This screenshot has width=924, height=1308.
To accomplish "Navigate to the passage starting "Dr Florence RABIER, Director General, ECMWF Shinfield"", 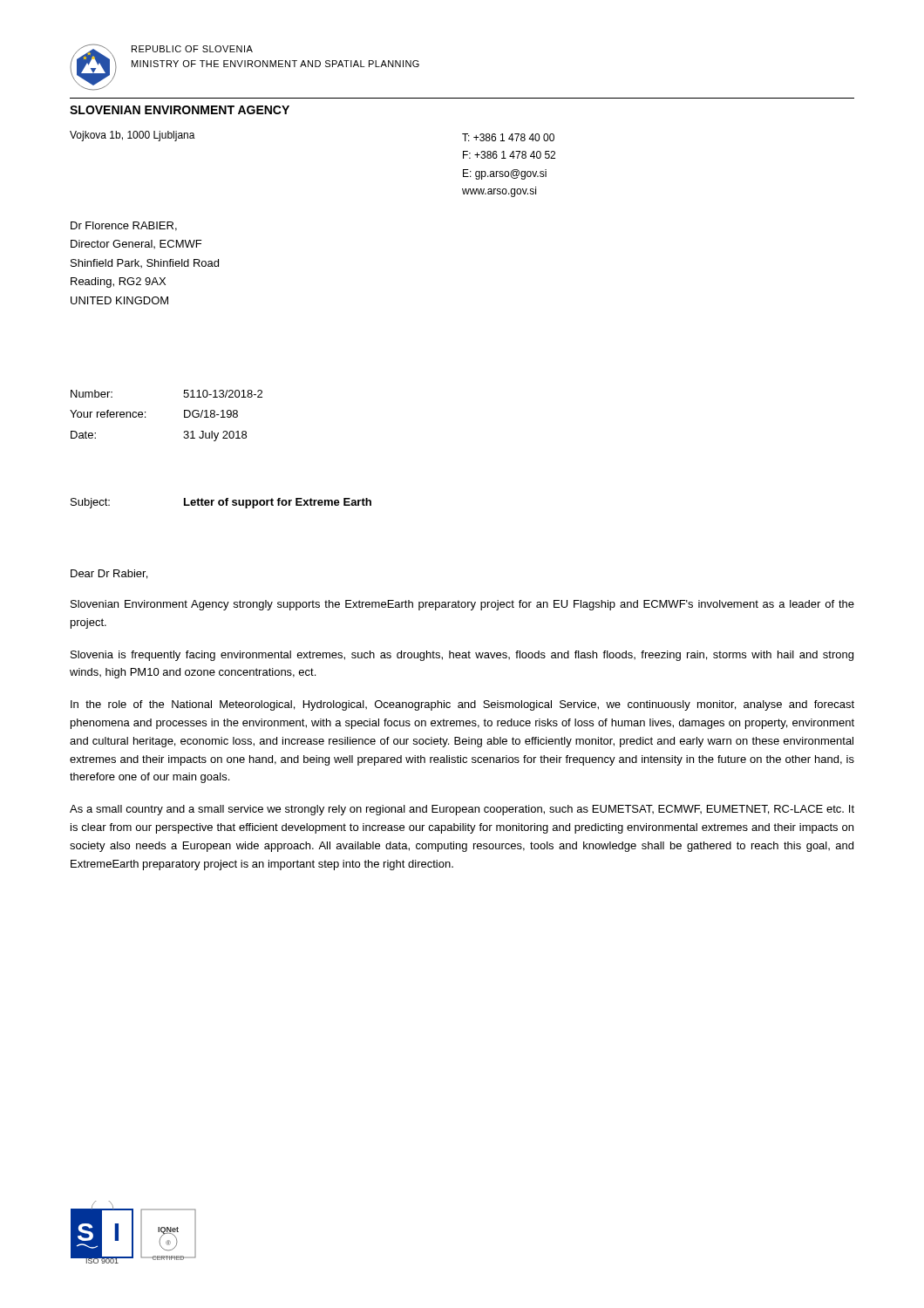I will click(x=145, y=263).
